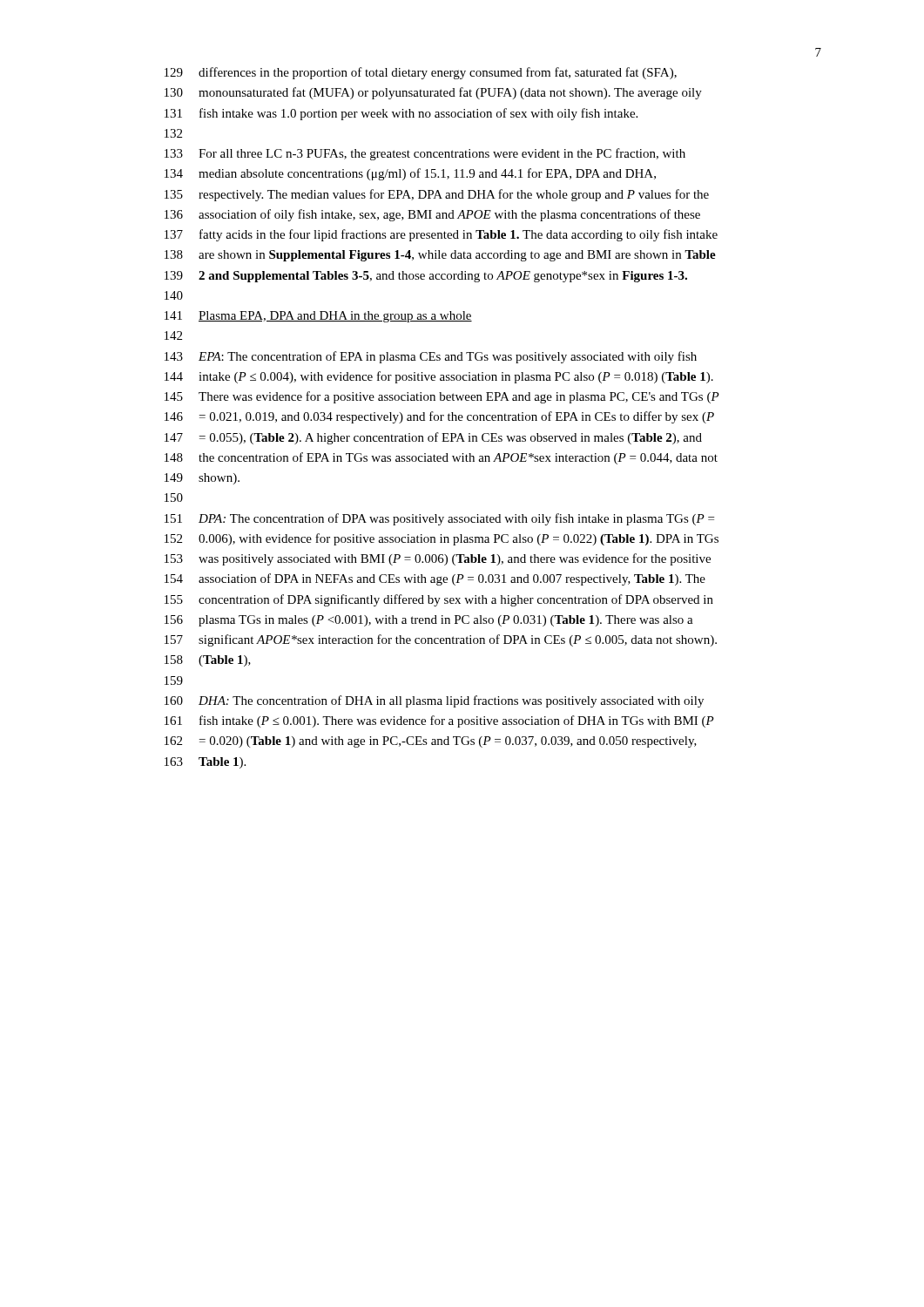Find the text block with the text "152 0.006), with evidence for positive"
This screenshot has height=1307, width=924.
pos(477,539)
